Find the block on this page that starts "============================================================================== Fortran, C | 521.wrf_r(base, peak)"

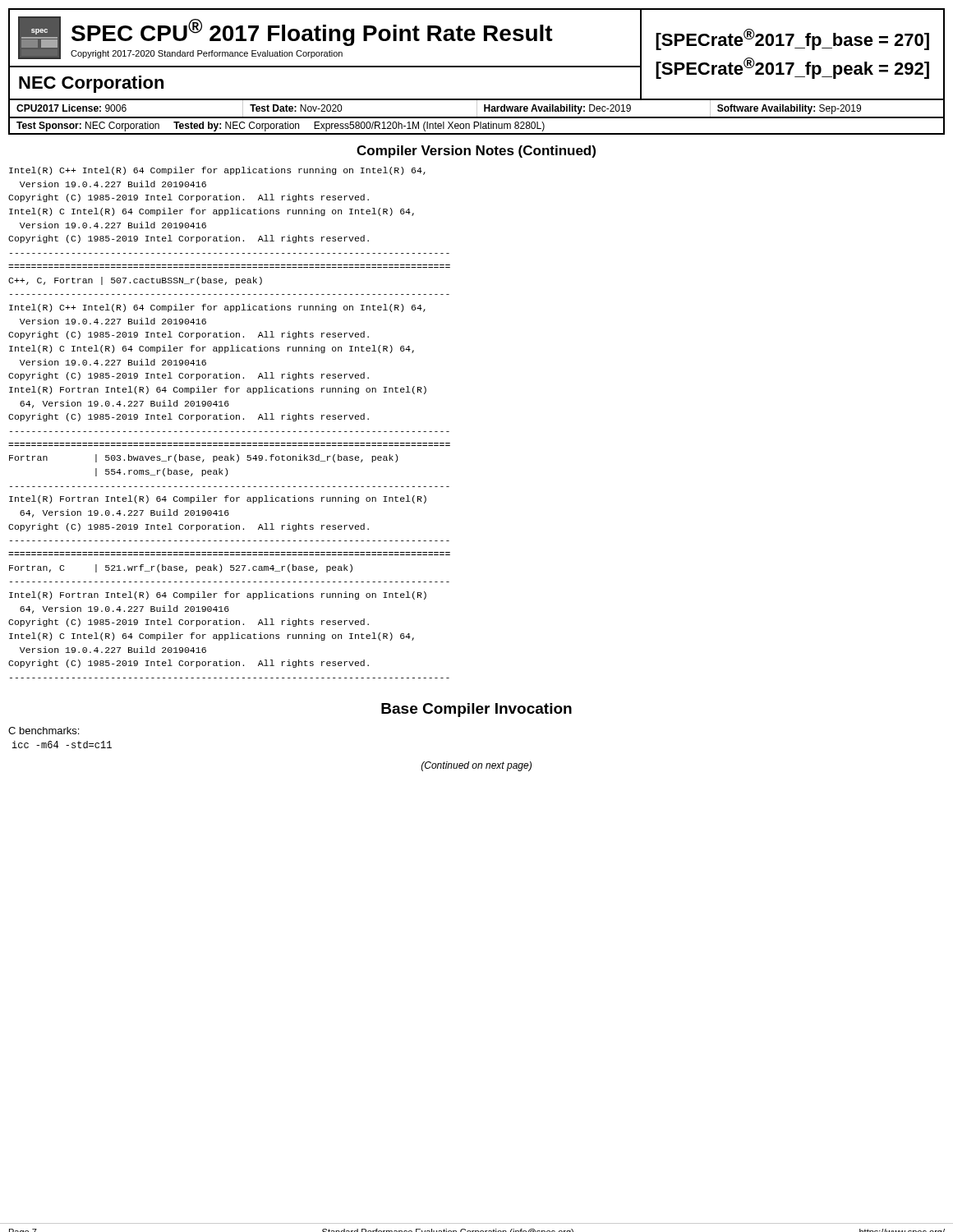(181, 568)
